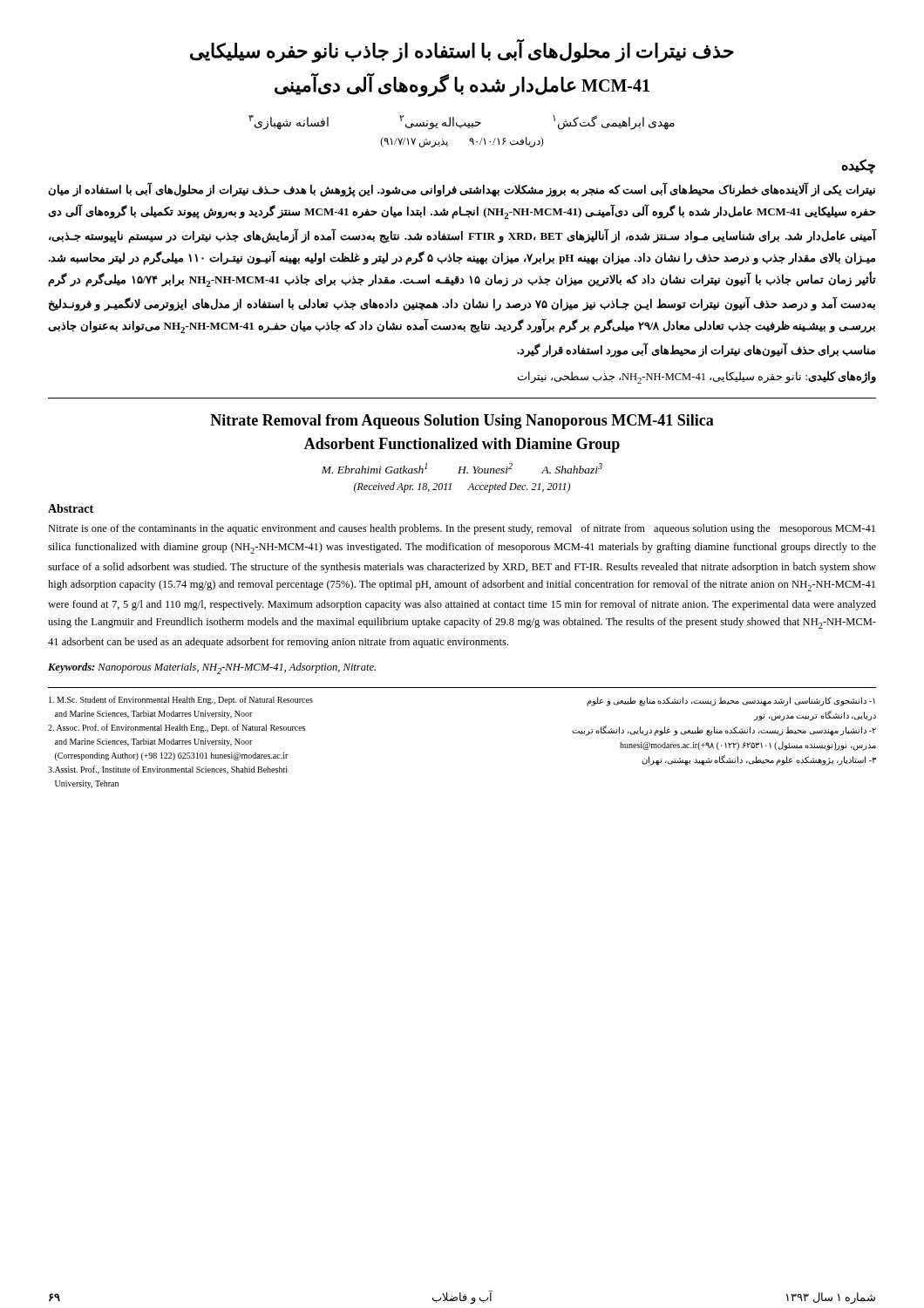Locate the title with the text "حذف نیترات از"
924x1308 pixels.
pyautogui.click(x=462, y=68)
